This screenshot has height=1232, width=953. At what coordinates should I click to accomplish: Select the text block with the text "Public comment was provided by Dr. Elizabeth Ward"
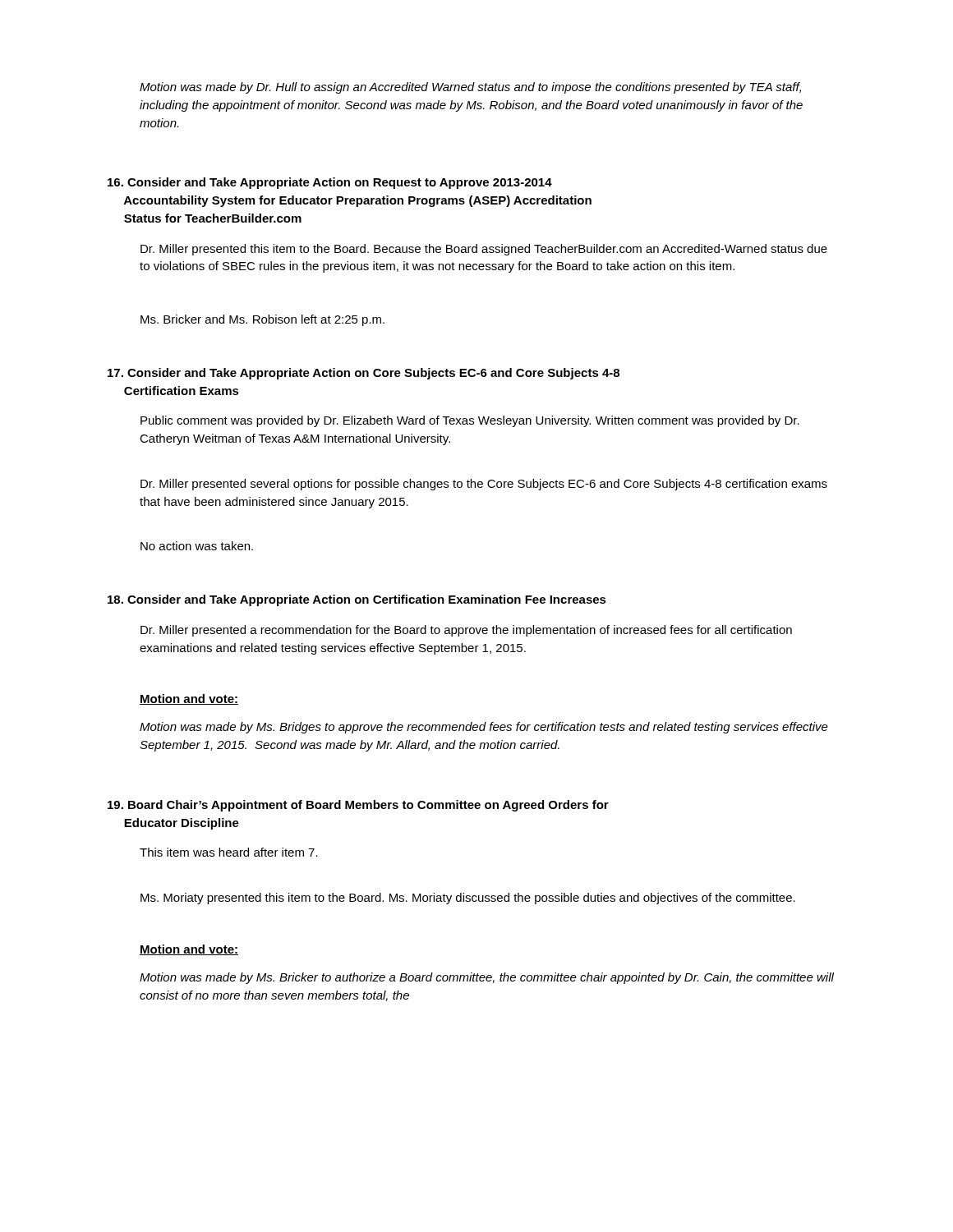coord(489,430)
